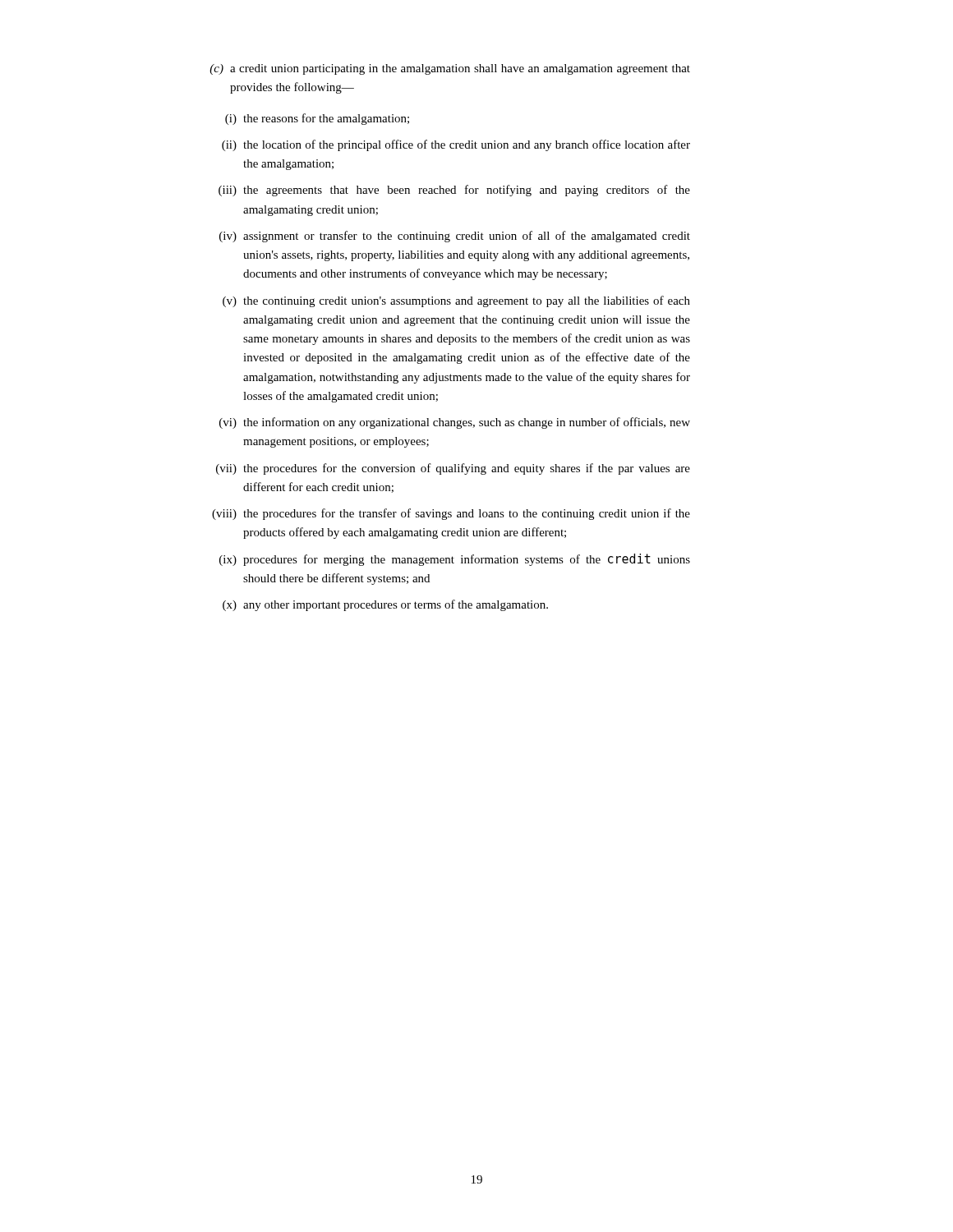
Task: Find the text starting "(vi) the information on any organizational"
Action: pos(445,432)
